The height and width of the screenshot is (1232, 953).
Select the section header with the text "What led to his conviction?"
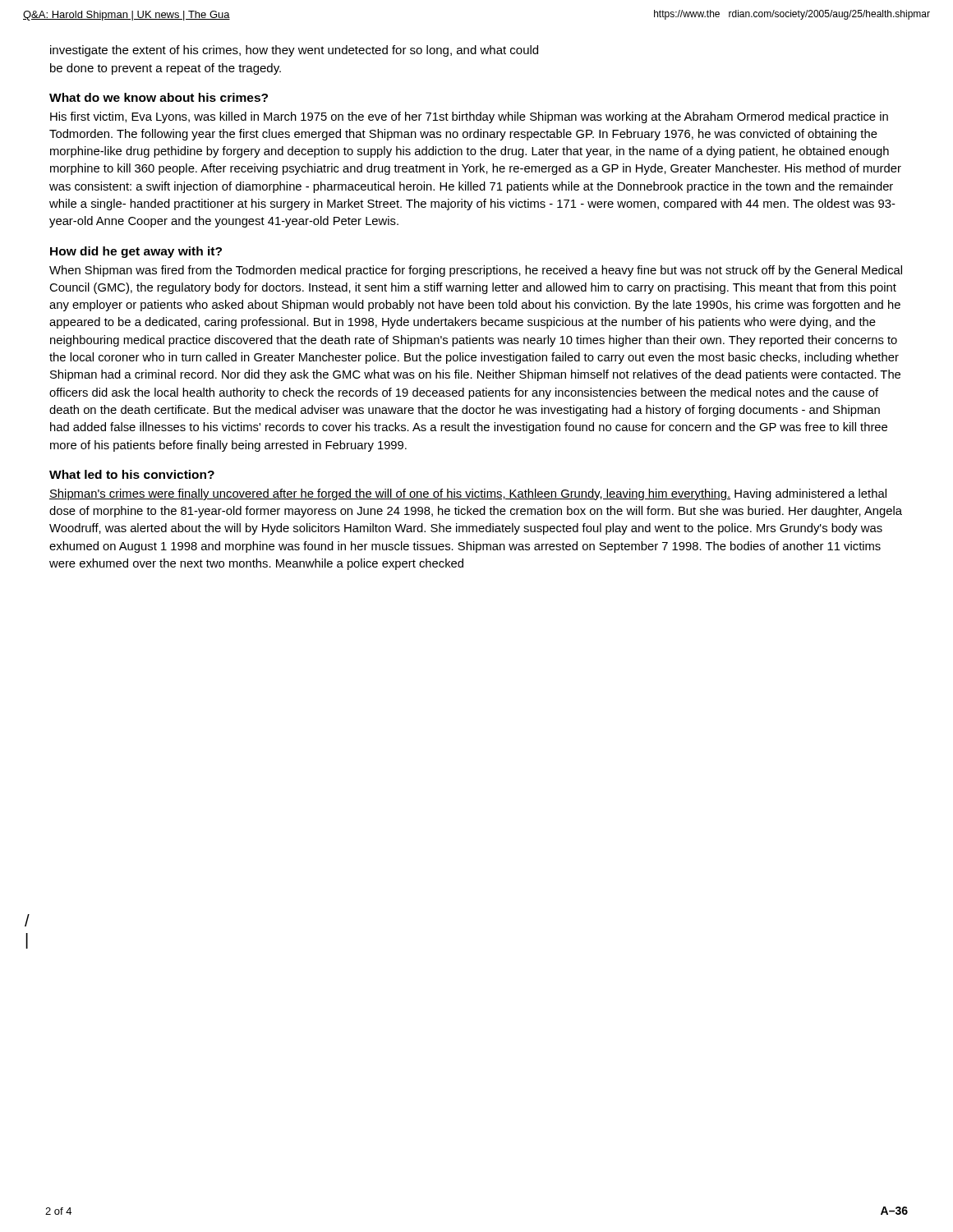click(132, 474)
